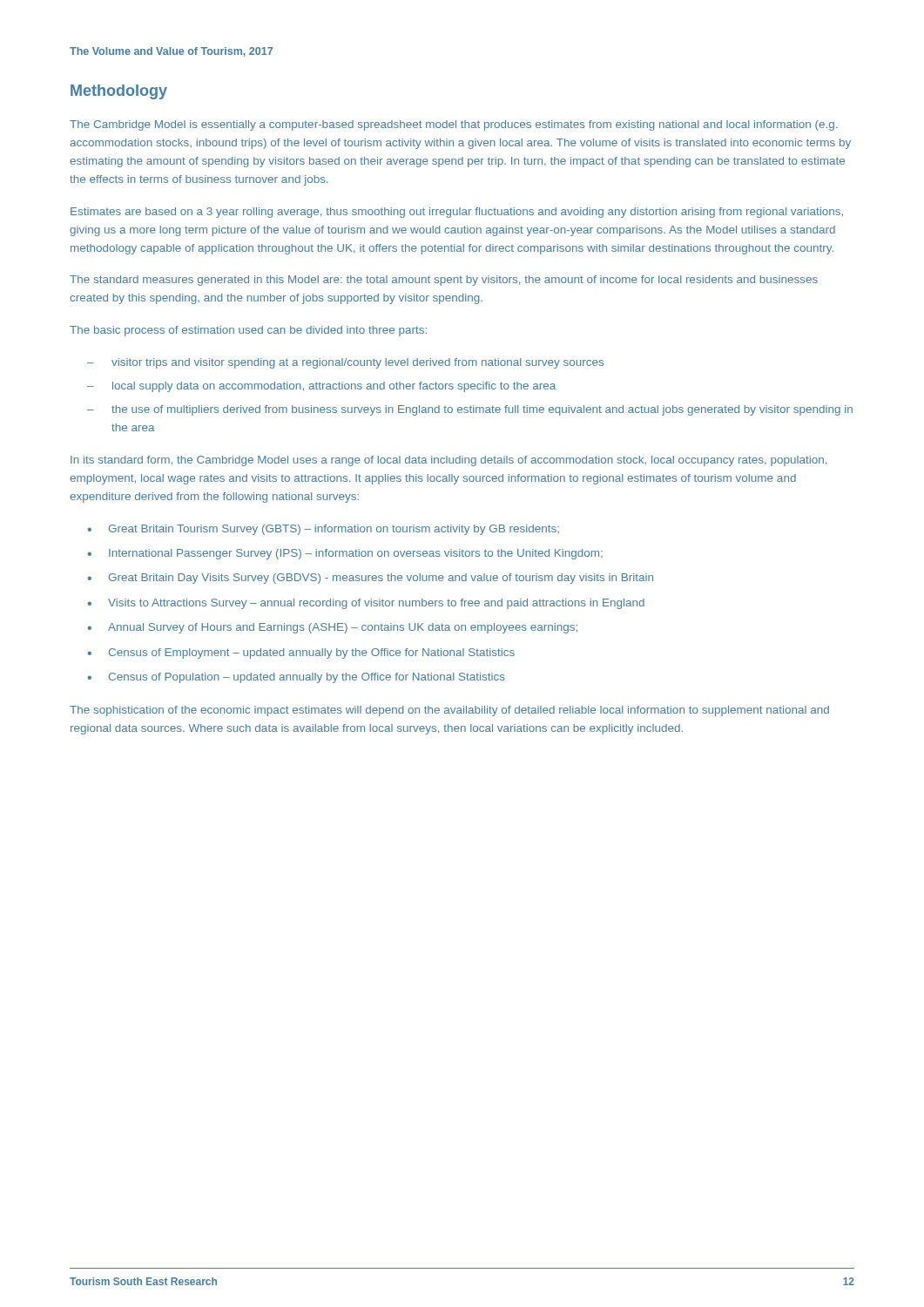Viewport: 924px width, 1307px height.
Task: Navigate to the region starting "• Visits to Attractions Survey – annual"
Action: click(366, 604)
